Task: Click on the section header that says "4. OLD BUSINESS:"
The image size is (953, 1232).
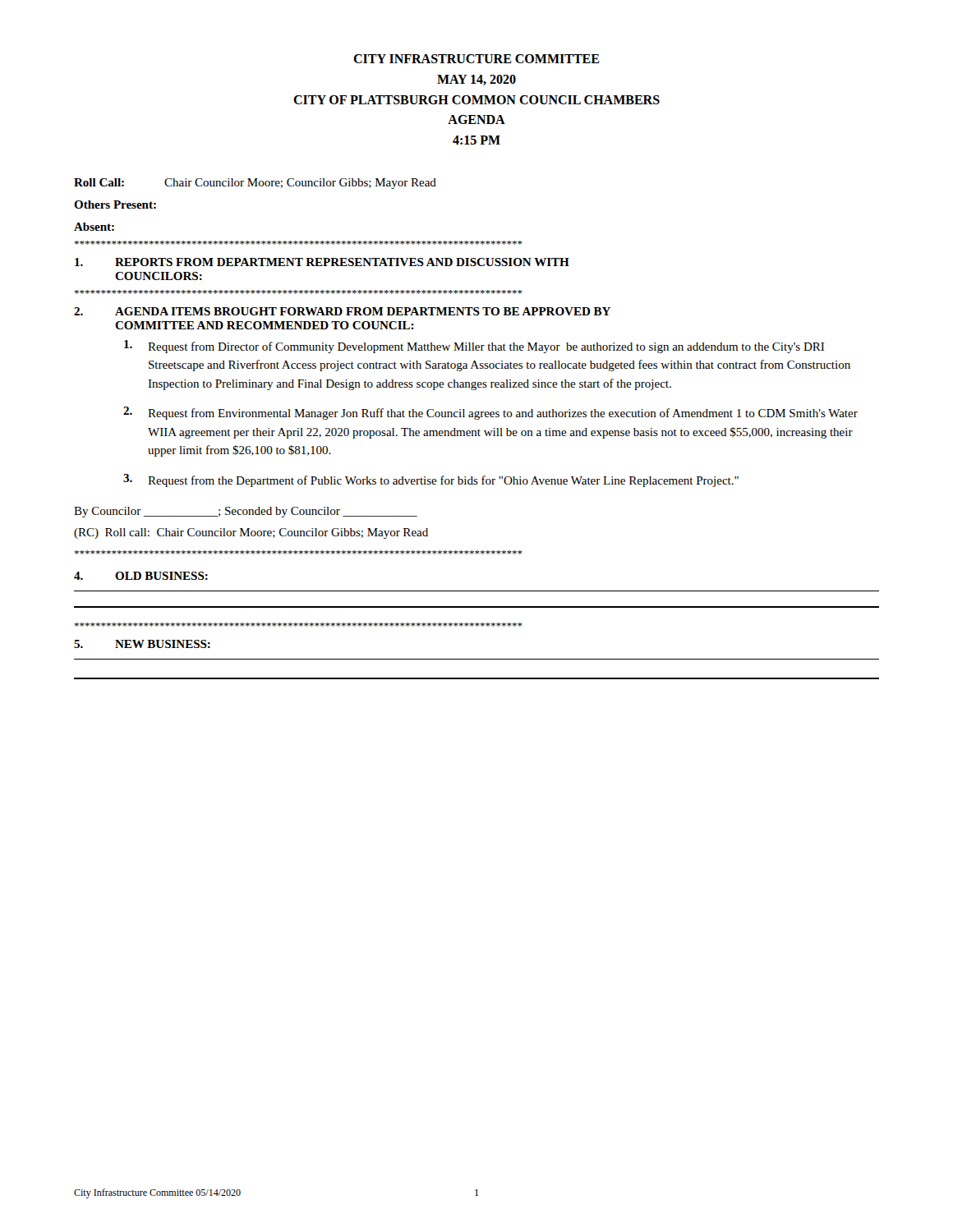Action: click(141, 576)
